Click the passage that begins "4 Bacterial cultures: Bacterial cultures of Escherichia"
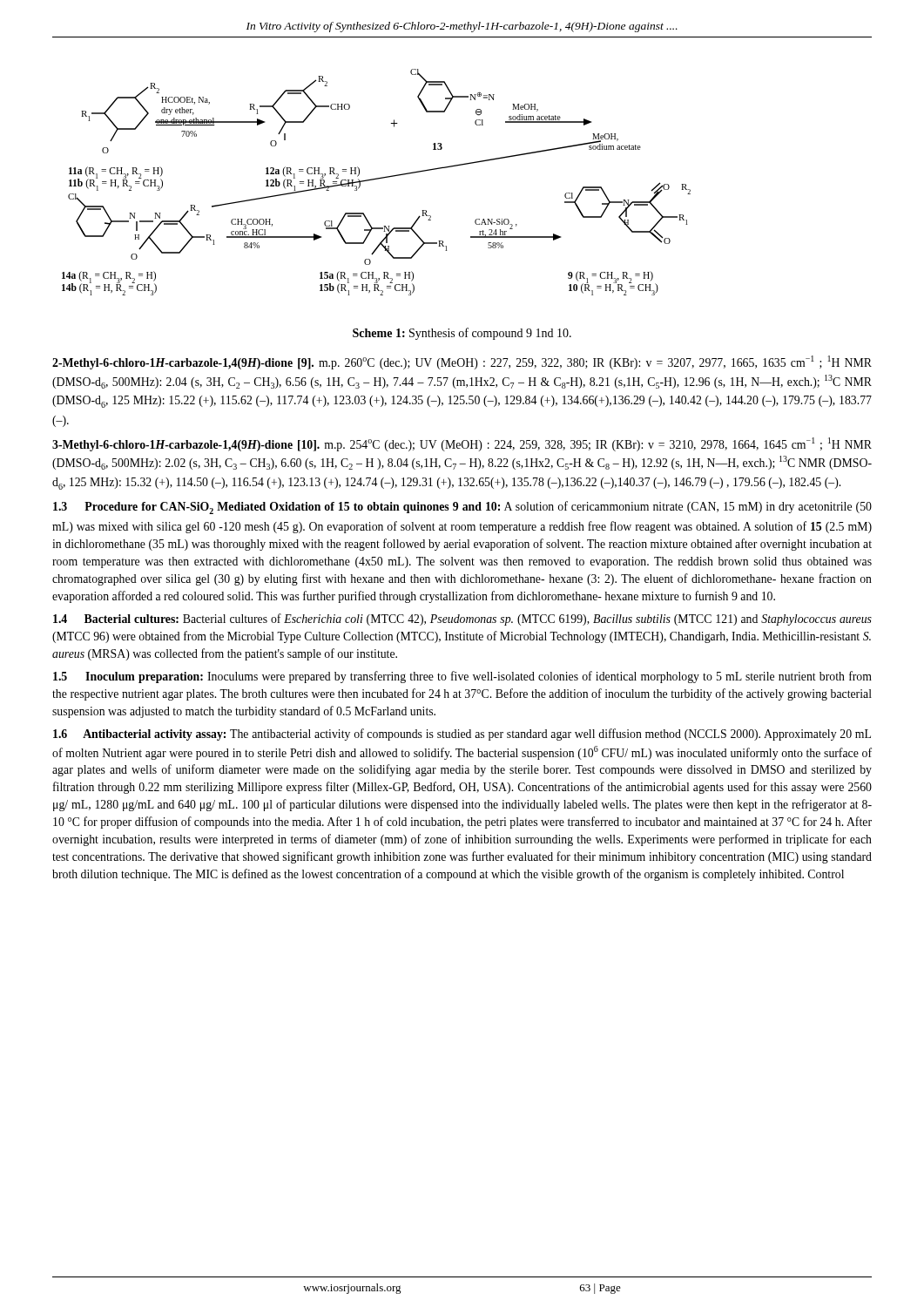 pos(462,636)
